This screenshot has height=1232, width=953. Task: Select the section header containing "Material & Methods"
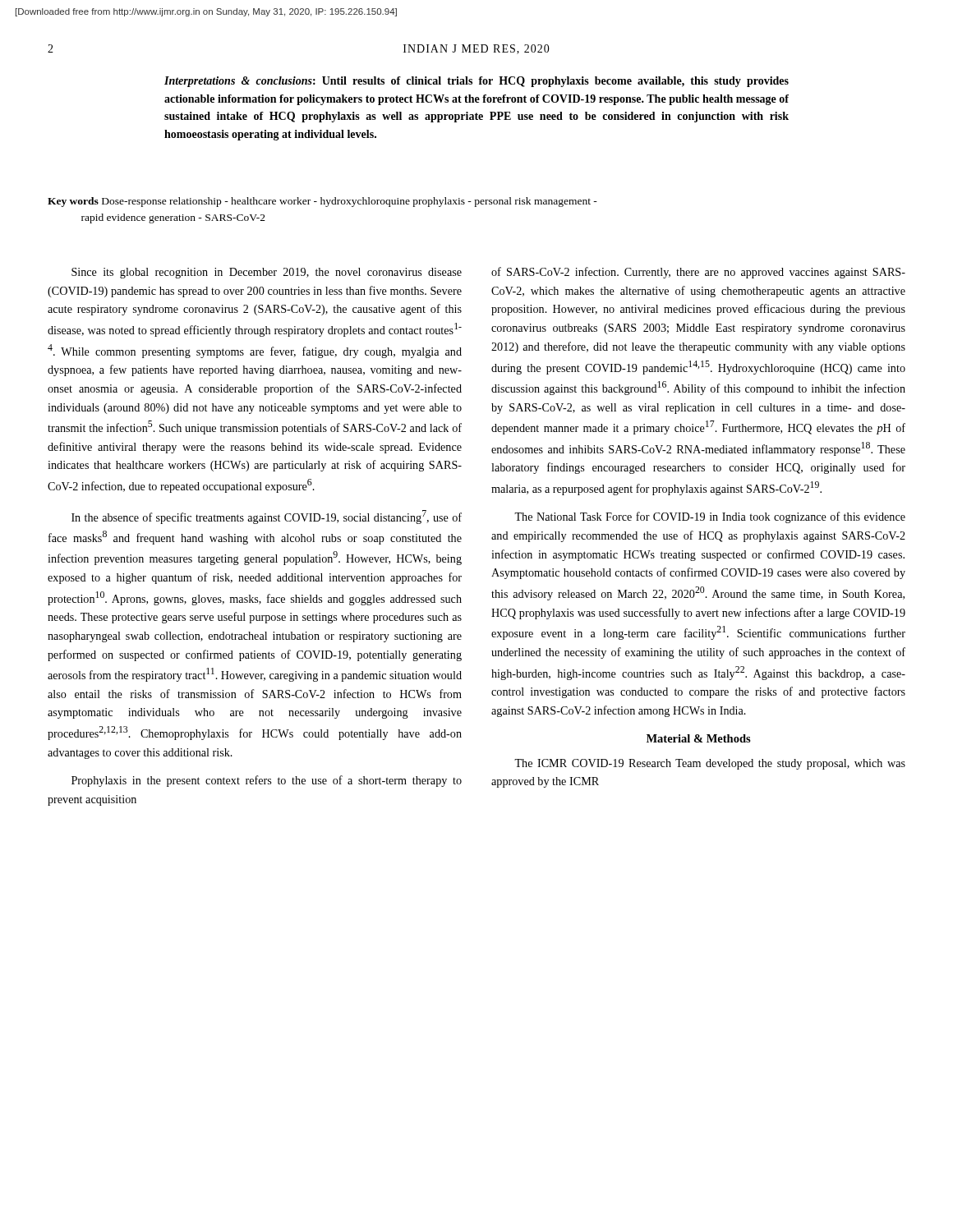coord(698,739)
